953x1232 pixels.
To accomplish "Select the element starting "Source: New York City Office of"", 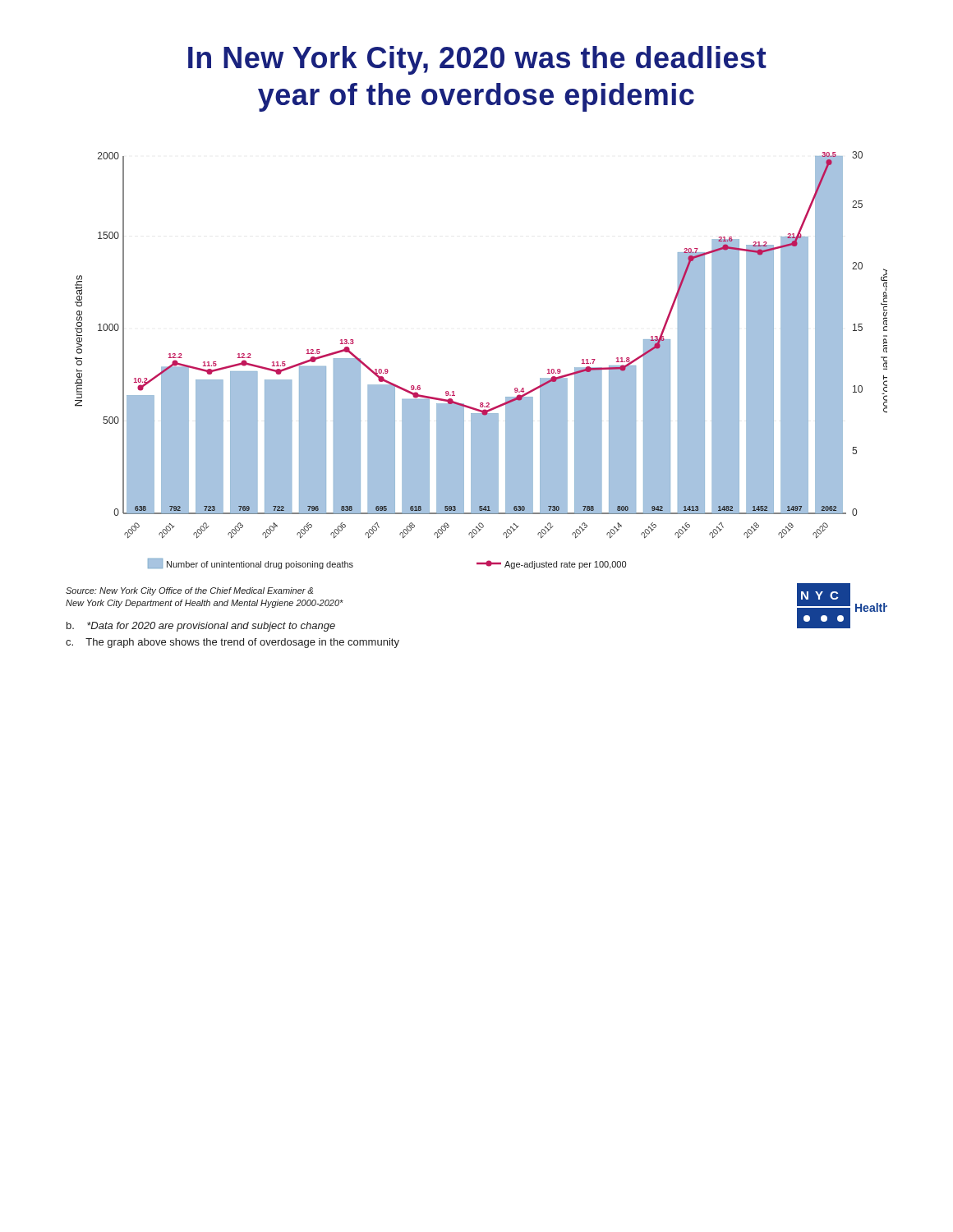I will coord(204,597).
